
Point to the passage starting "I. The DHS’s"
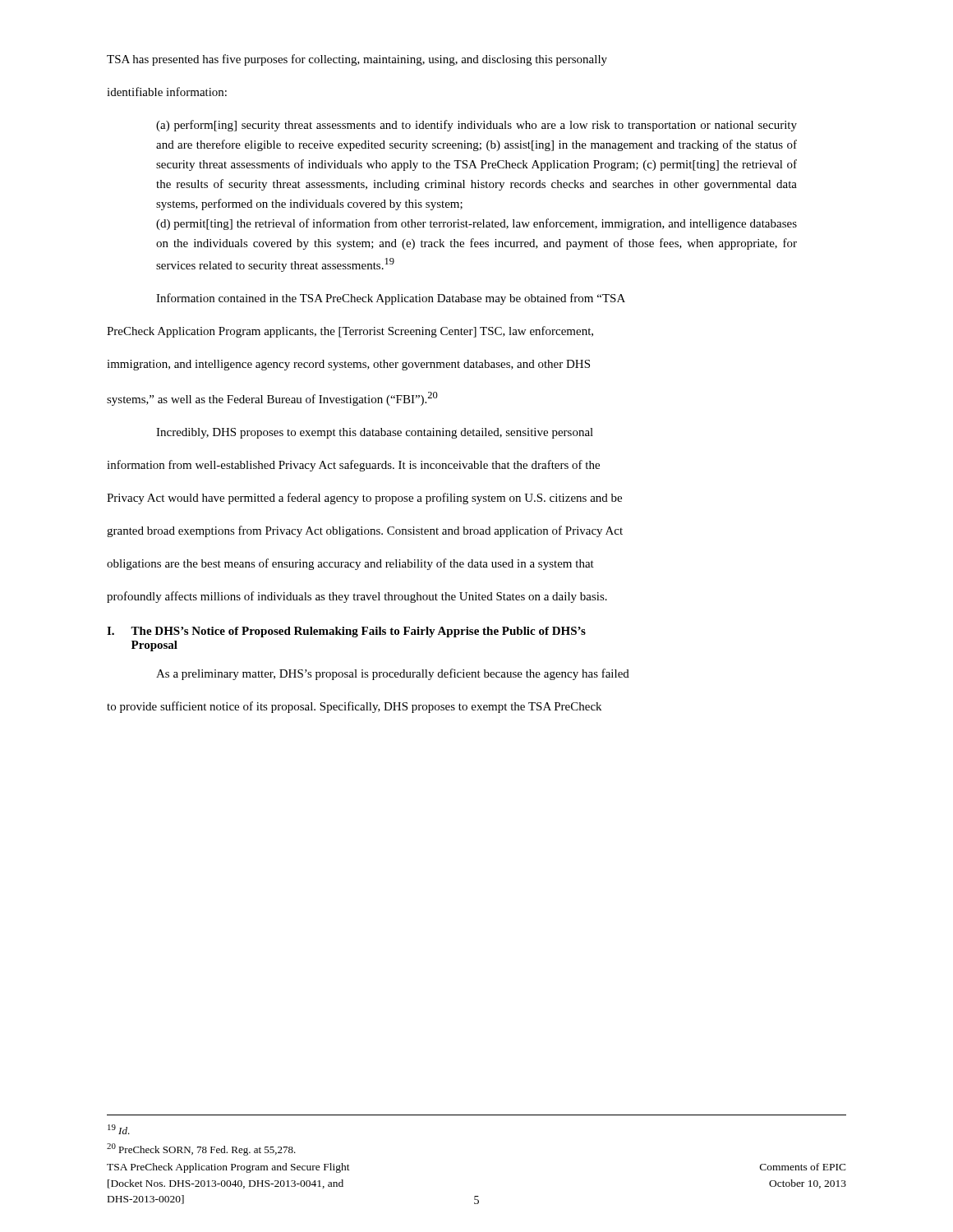(x=346, y=638)
